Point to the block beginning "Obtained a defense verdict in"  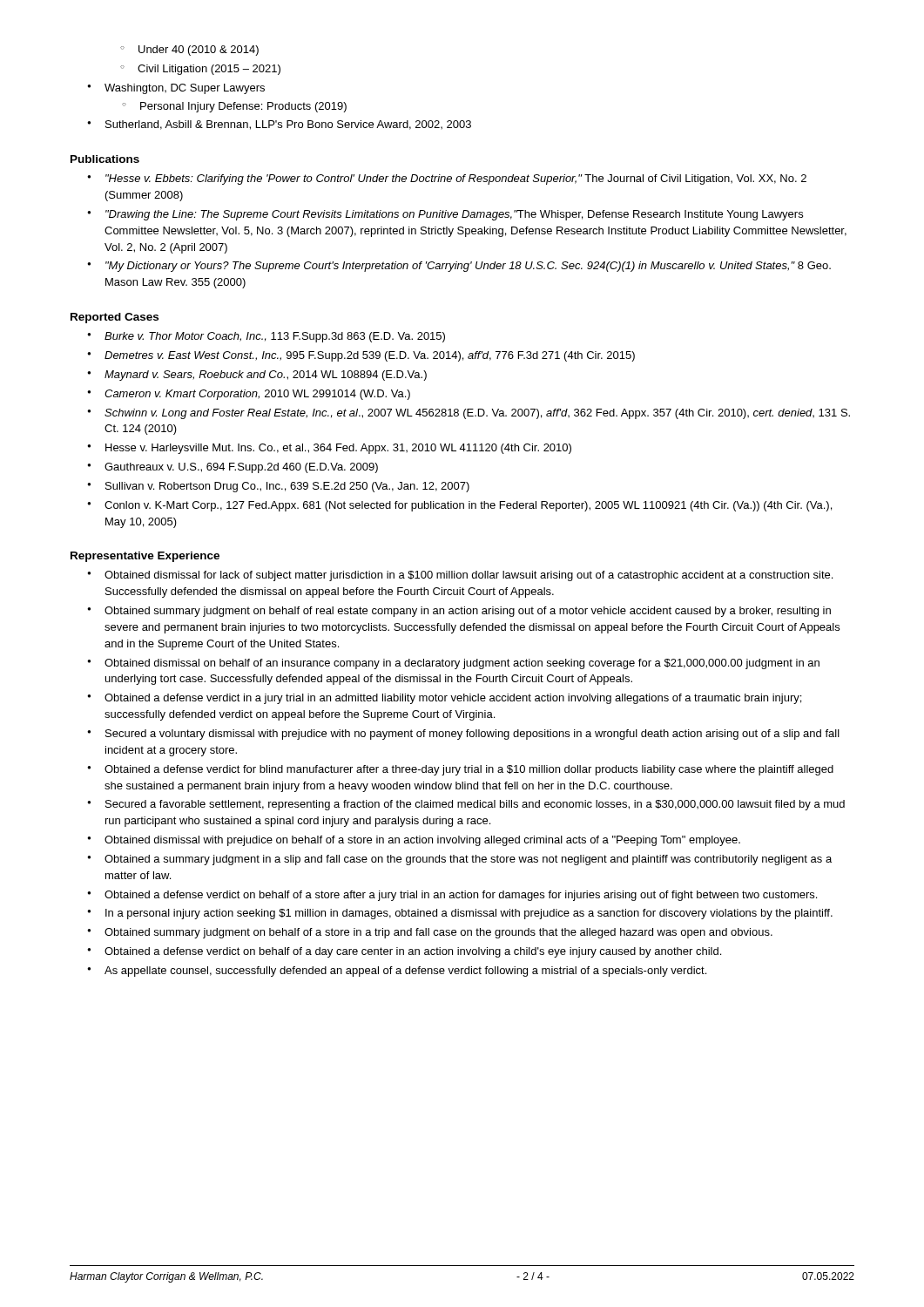point(470,707)
